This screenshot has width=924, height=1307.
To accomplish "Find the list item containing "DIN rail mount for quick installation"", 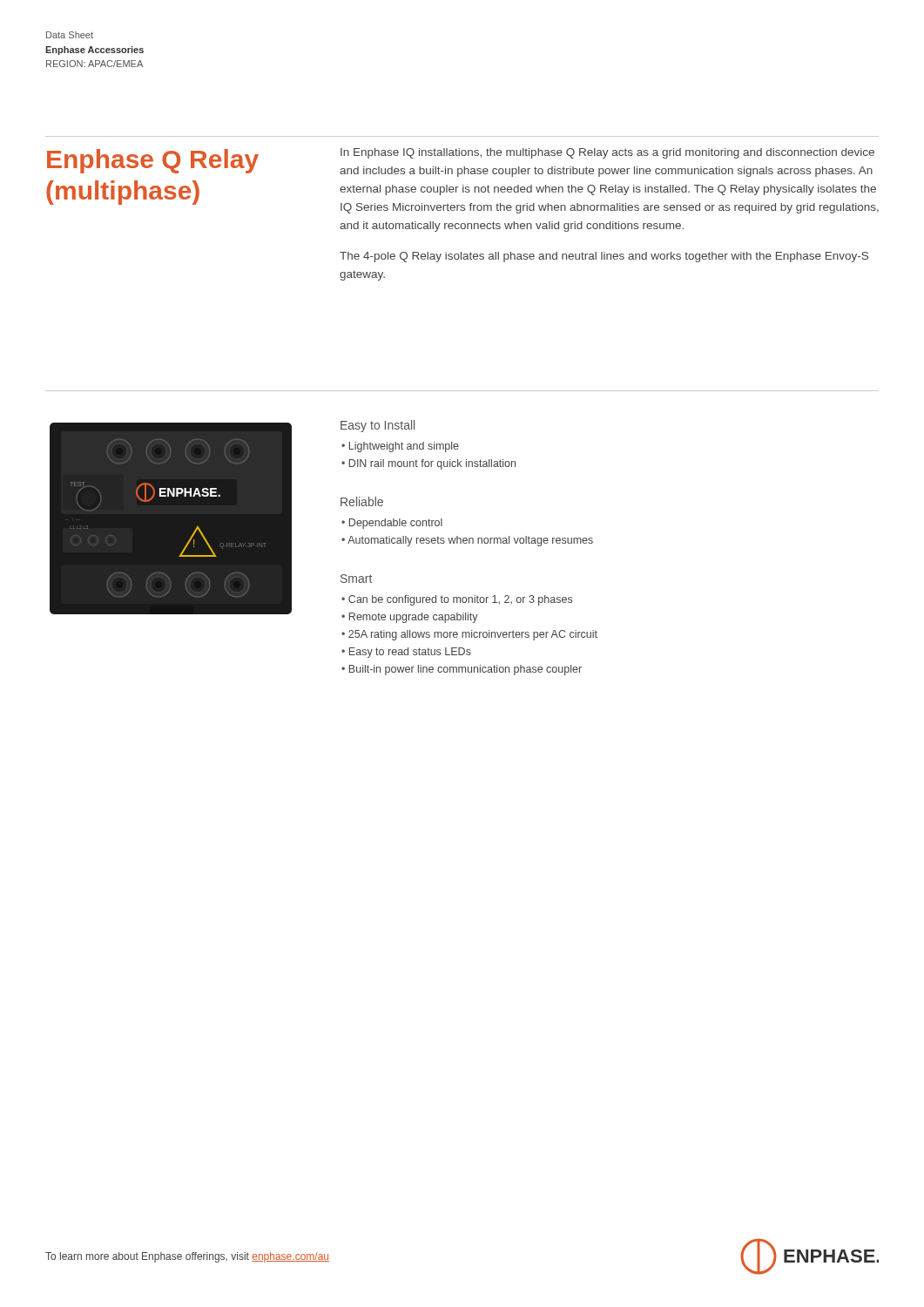I will 429,464.
